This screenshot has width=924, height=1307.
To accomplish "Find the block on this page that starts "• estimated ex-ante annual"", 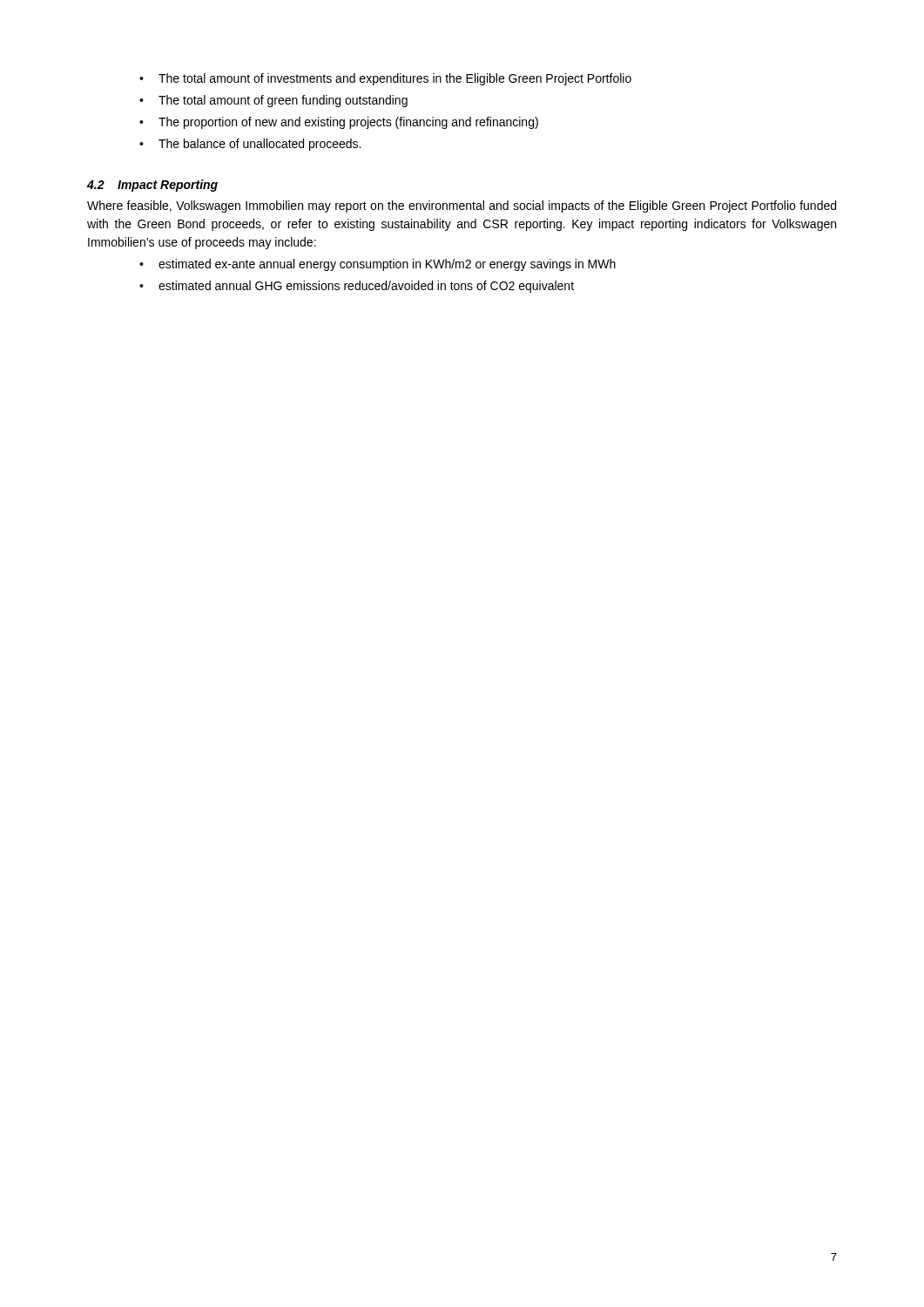I will 488,264.
